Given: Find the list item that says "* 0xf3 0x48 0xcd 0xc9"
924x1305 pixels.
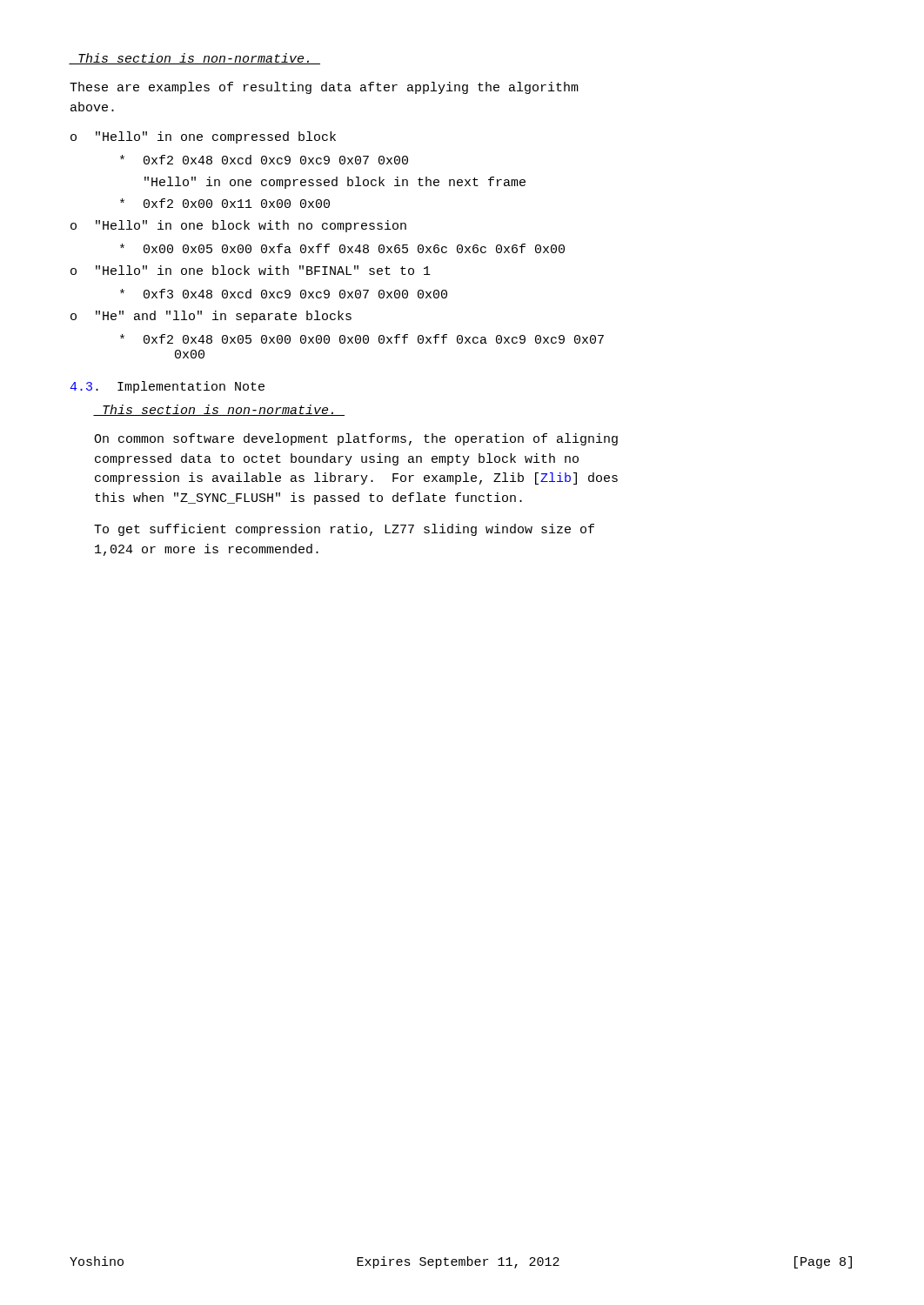Looking at the screenshot, I should tap(283, 295).
